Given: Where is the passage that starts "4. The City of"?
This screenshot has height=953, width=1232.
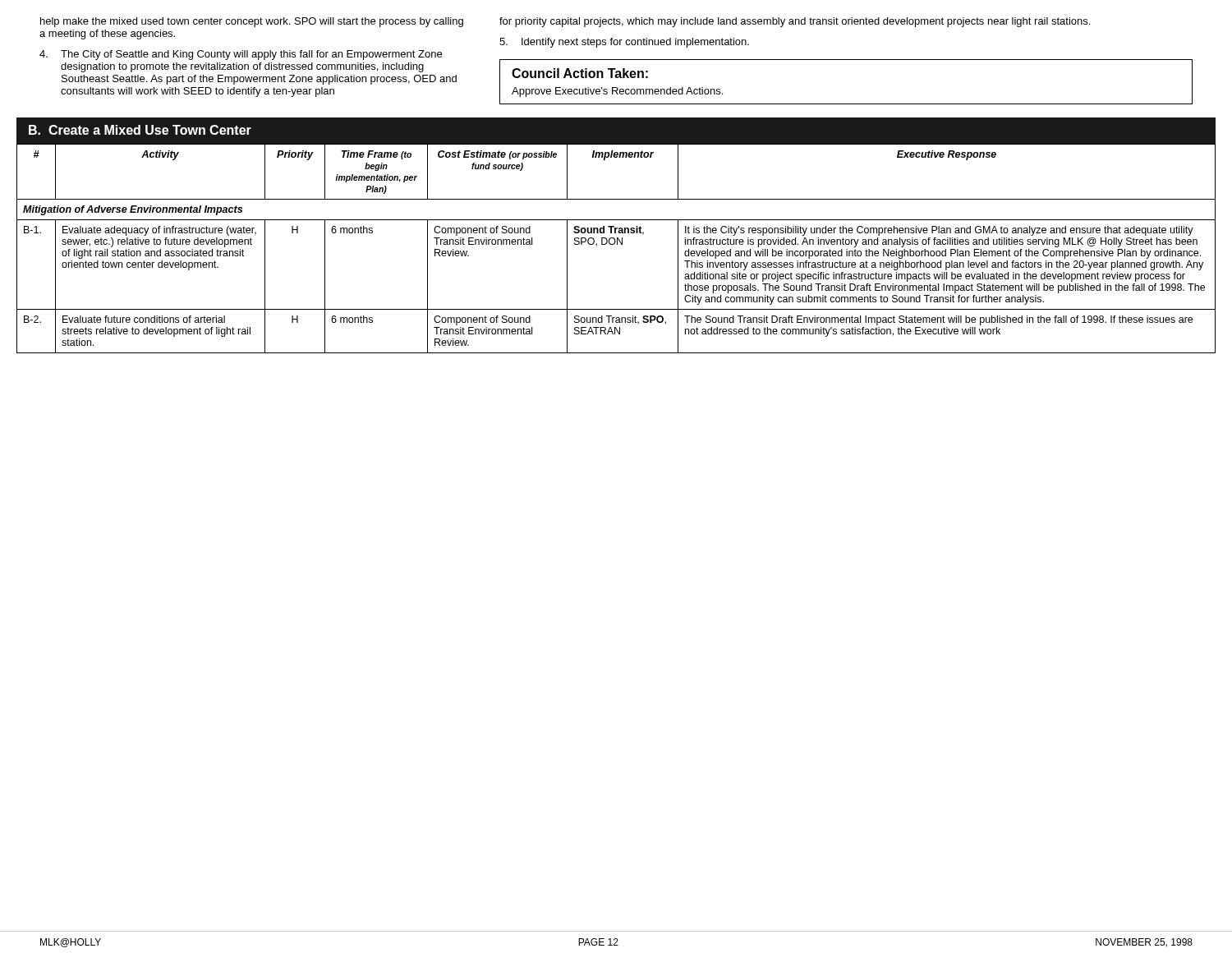Looking at the screenshot, I should tap(253, 72).
